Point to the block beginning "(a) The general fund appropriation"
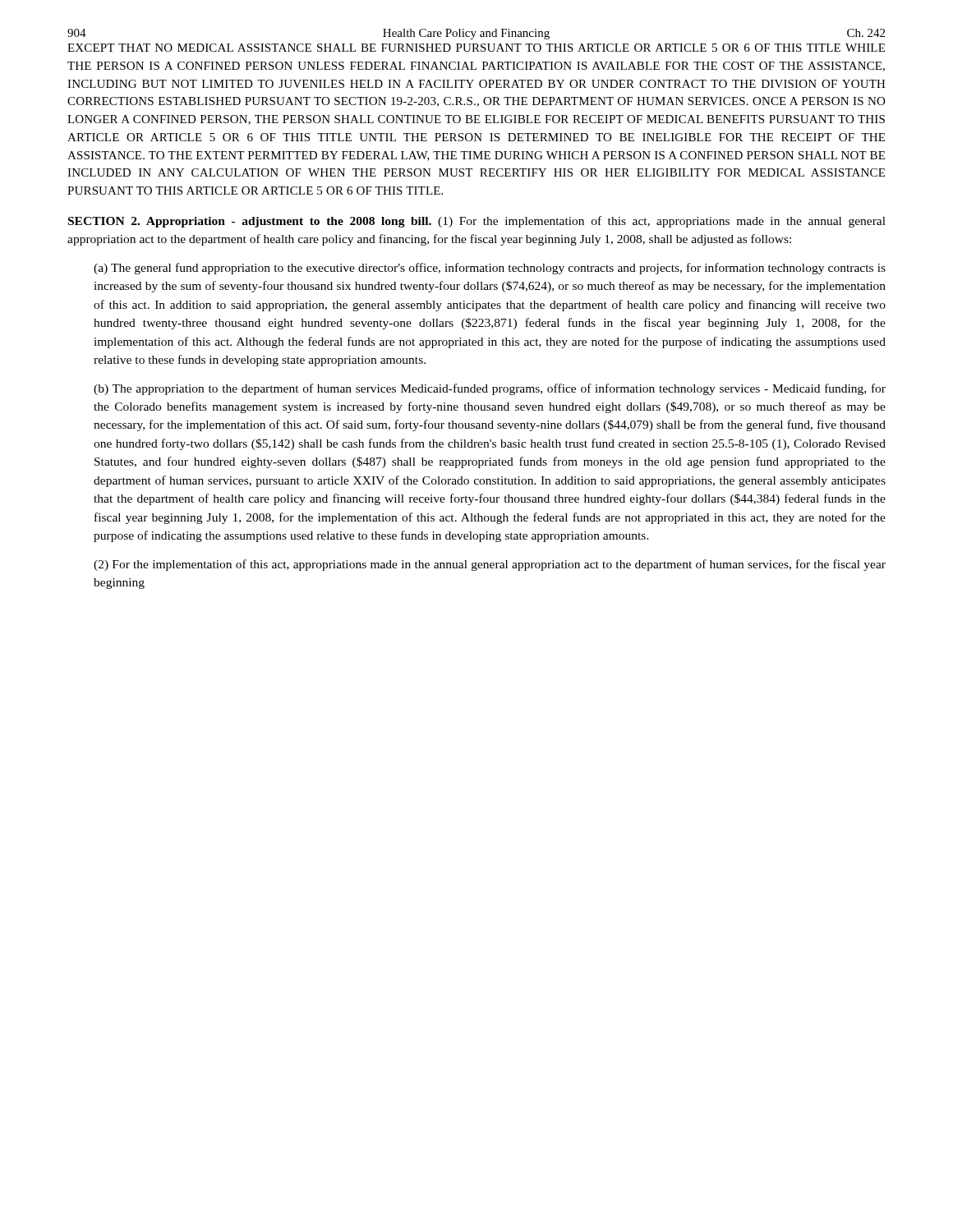 click(x=490, y=314)
